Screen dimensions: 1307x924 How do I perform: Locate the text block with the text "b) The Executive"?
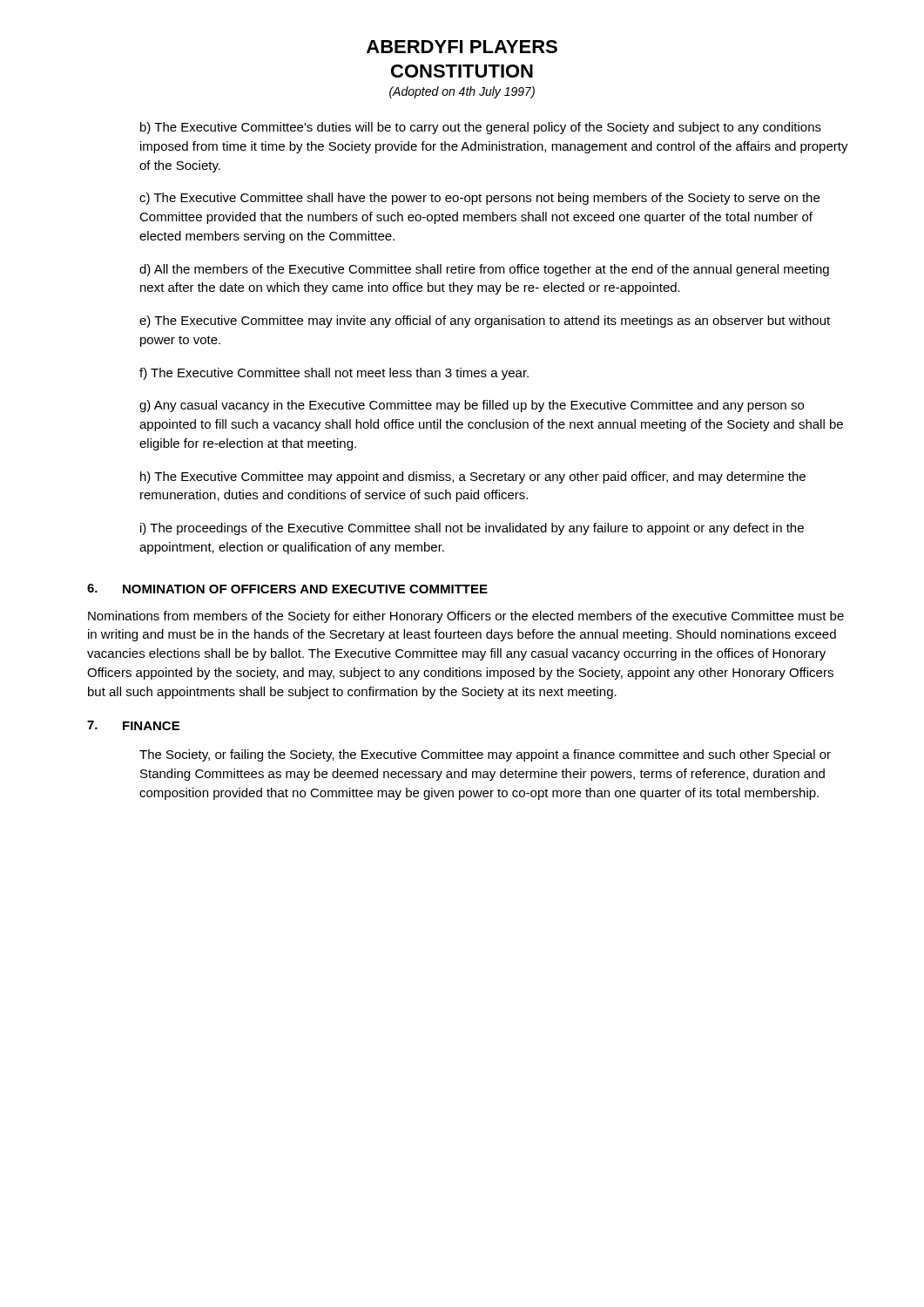tap(497, 146)
